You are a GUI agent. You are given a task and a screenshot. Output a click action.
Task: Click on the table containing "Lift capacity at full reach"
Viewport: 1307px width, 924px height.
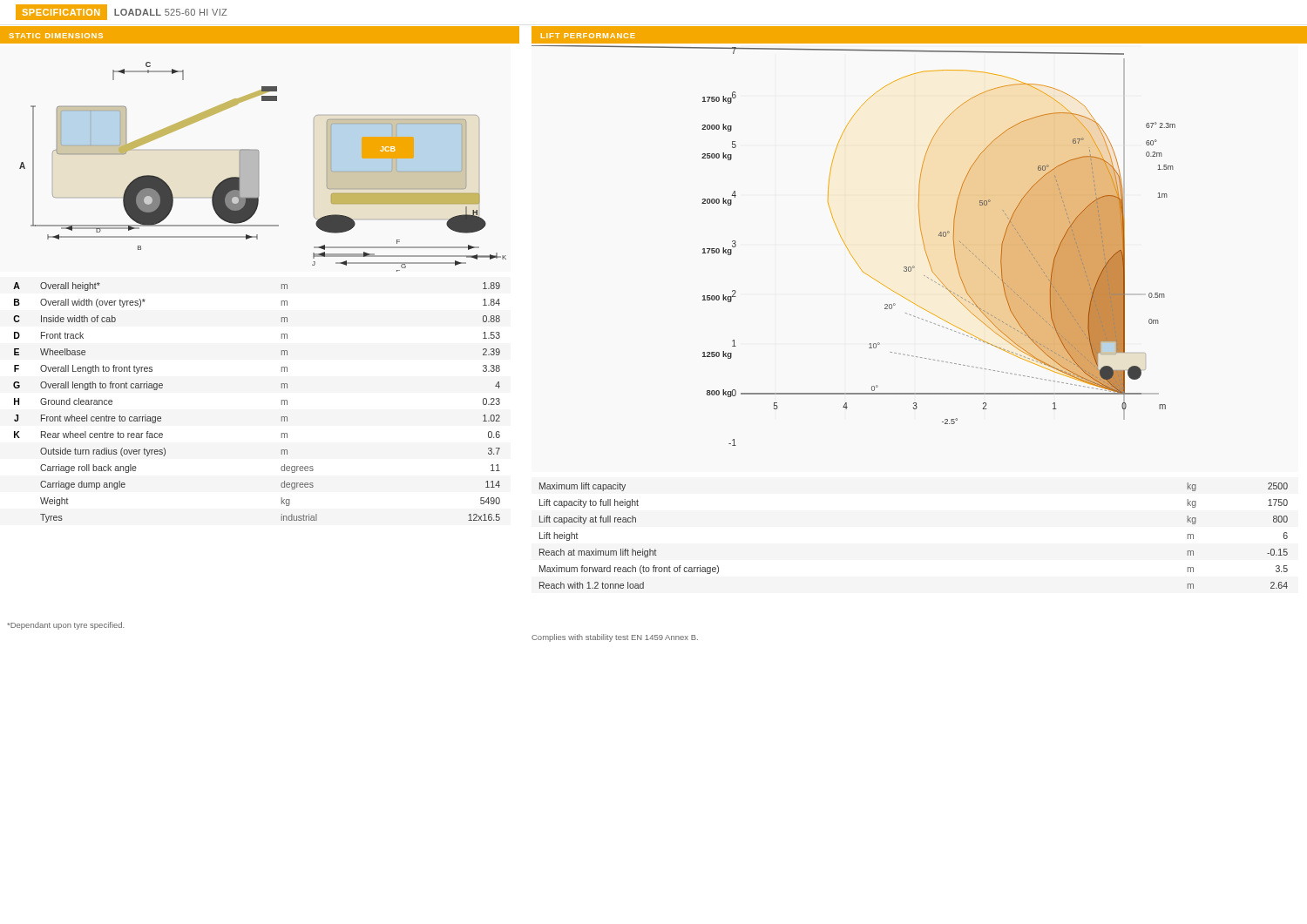[919, 535]
